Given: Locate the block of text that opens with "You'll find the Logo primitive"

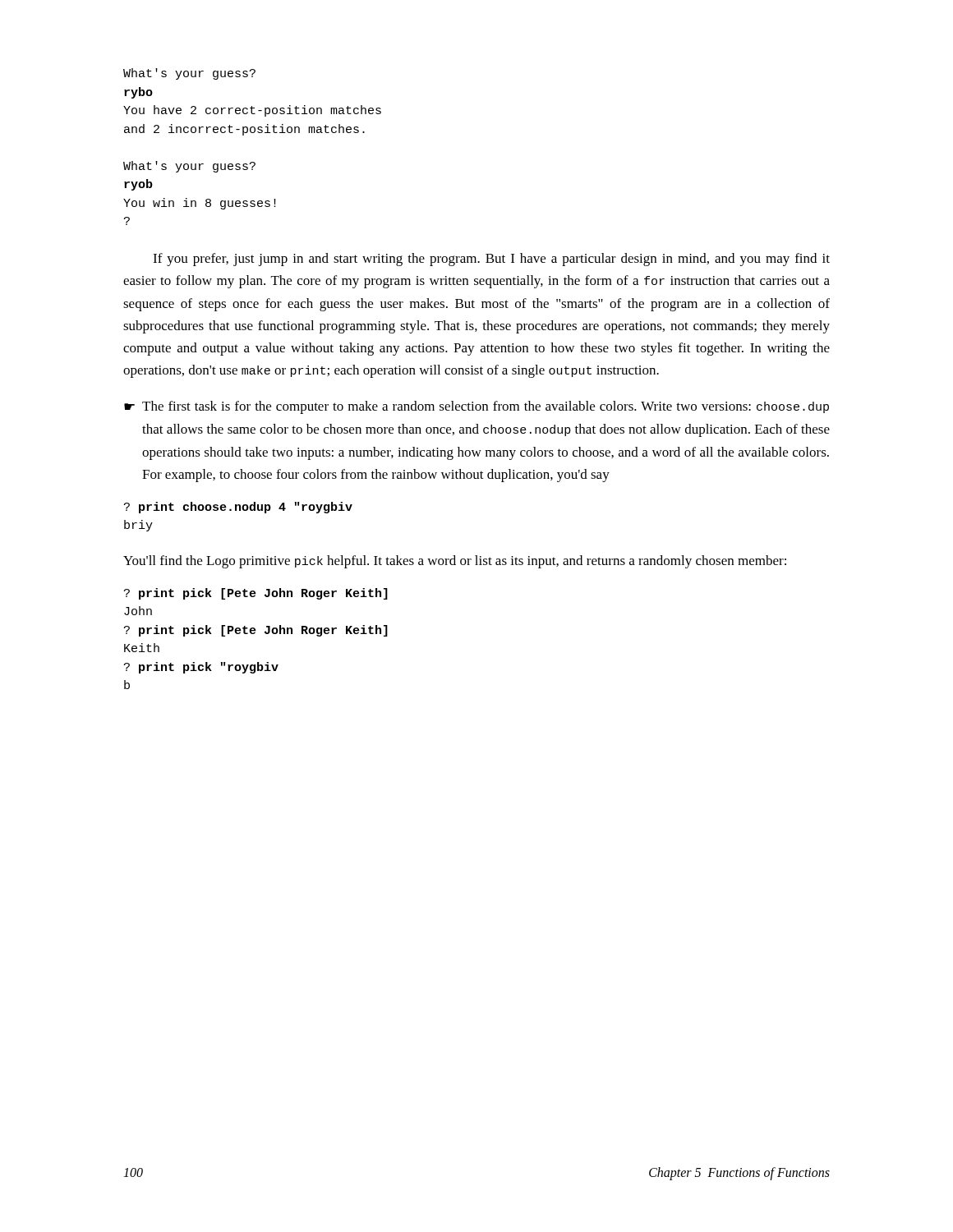Looking at the screenshot, I should 455,561.
